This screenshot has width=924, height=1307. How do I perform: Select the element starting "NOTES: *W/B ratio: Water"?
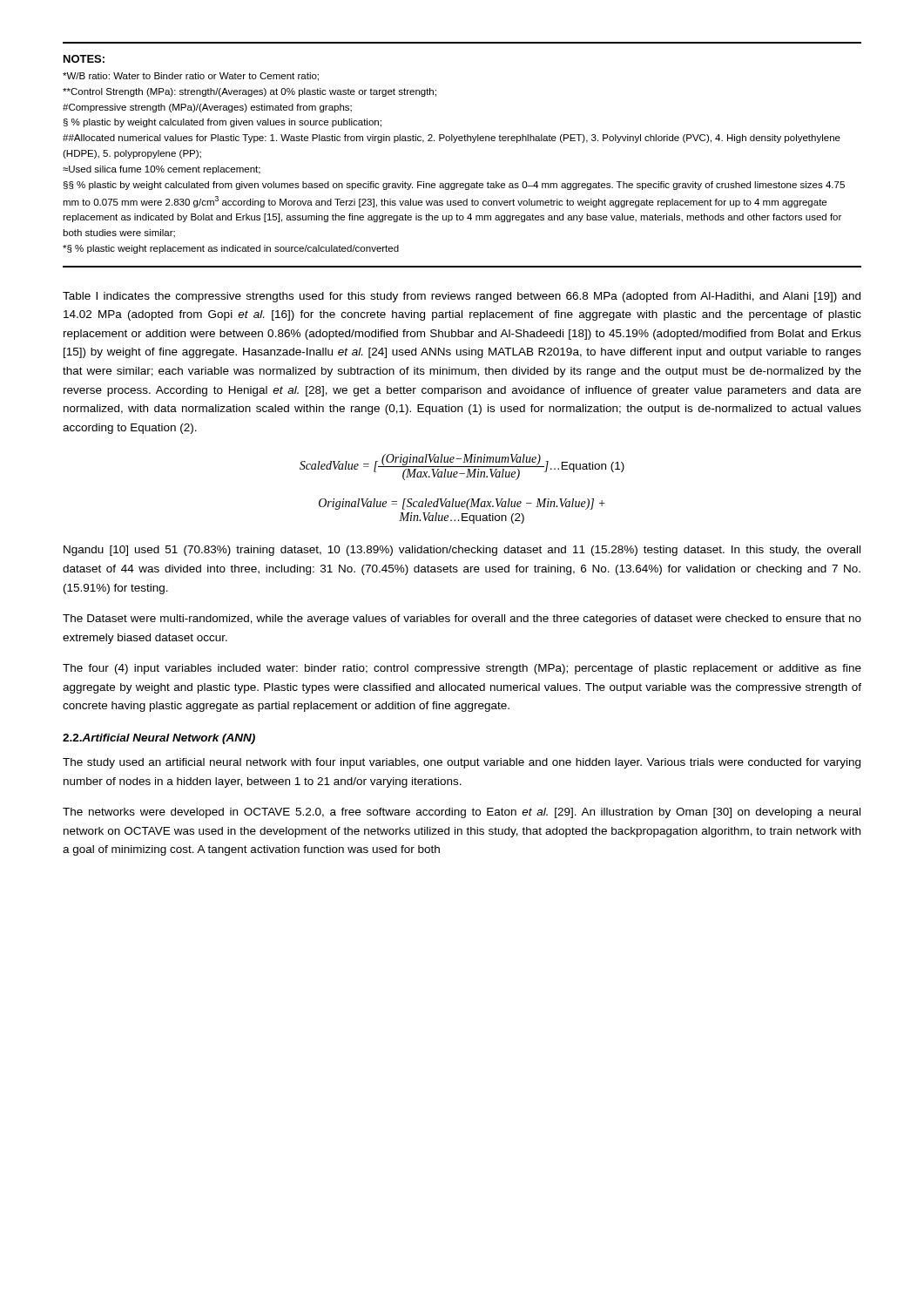(84, 59)
